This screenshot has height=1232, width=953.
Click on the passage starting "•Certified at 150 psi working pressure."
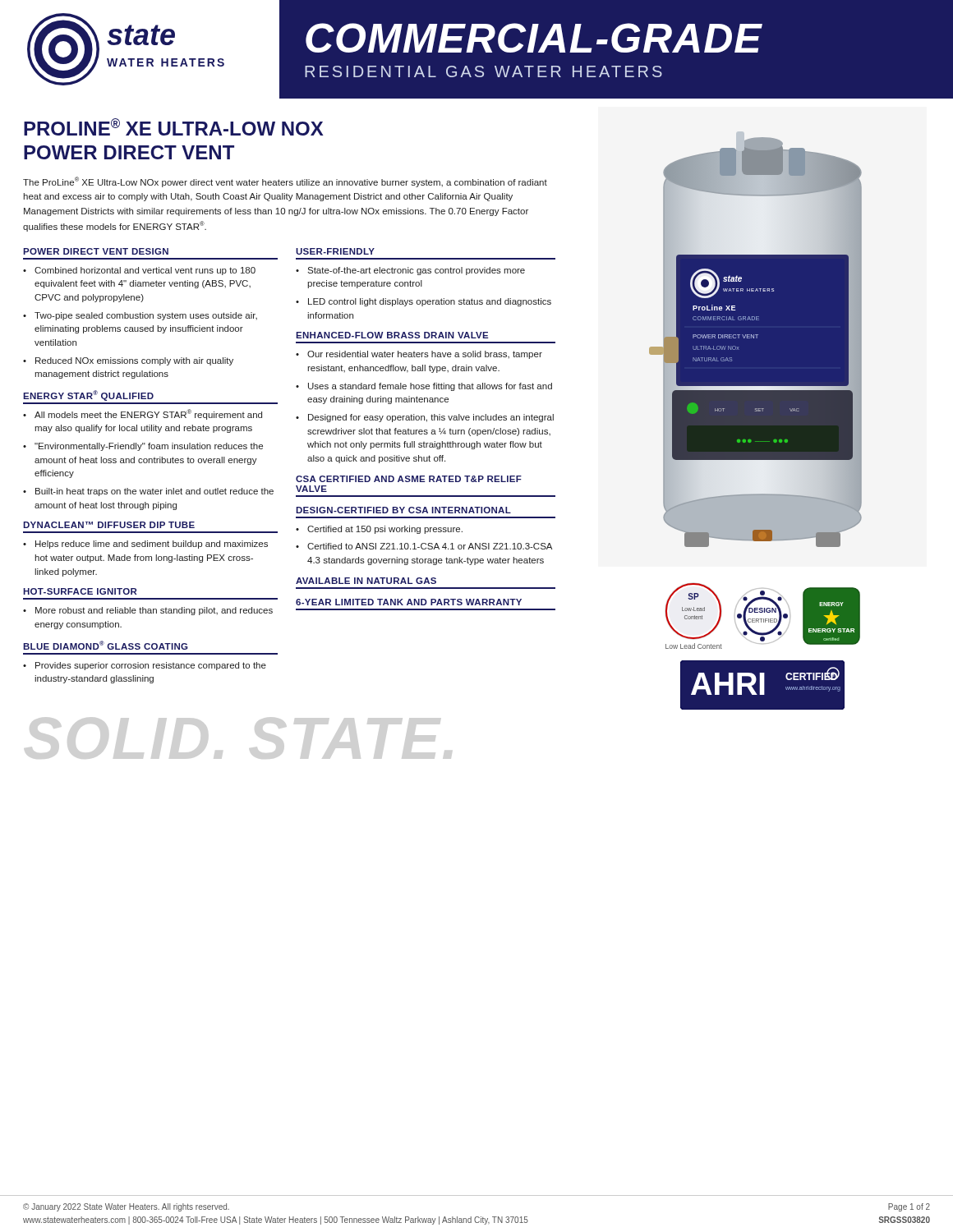tap(379, 529)
